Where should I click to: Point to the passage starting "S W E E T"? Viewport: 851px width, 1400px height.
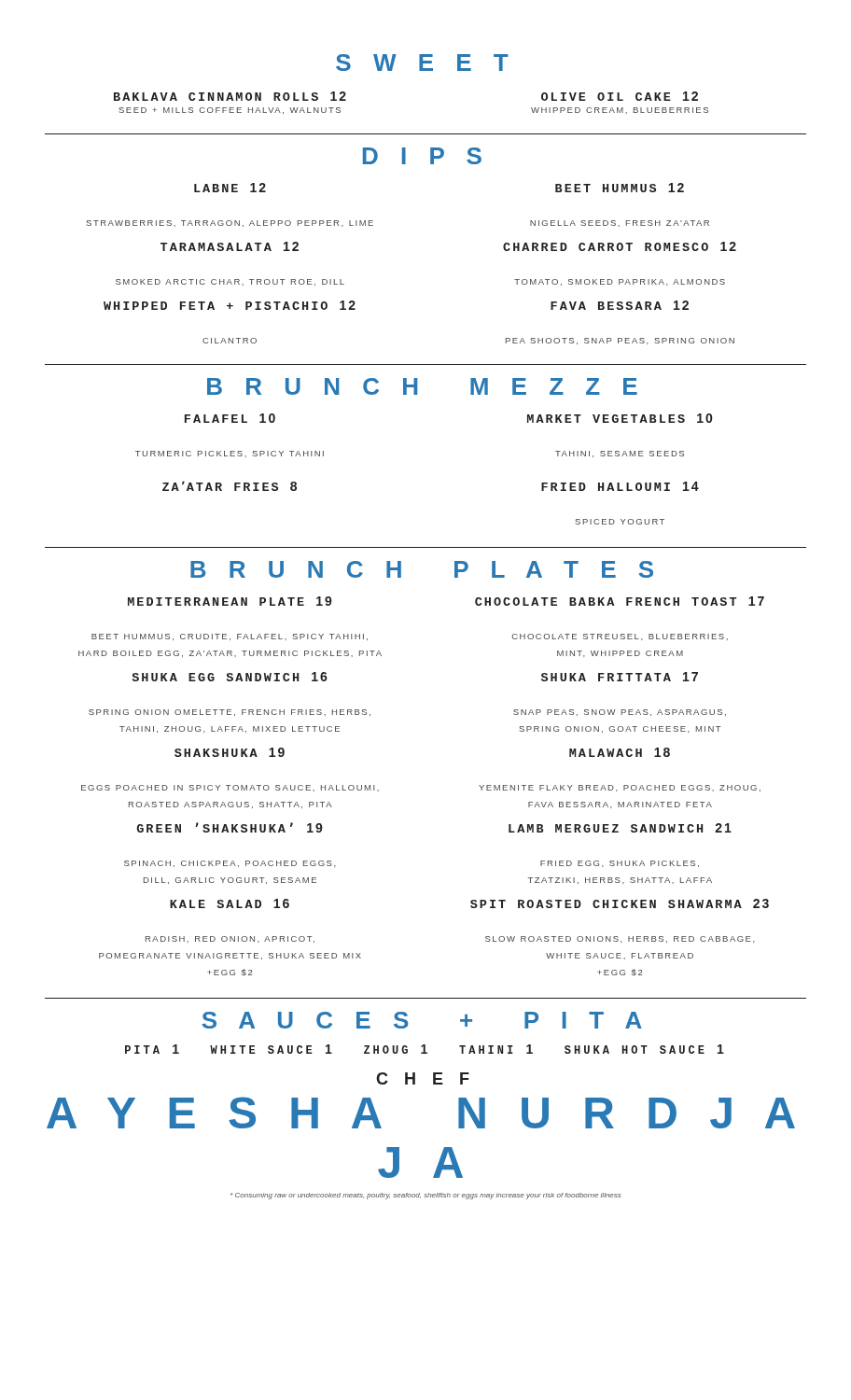(426, 63)
